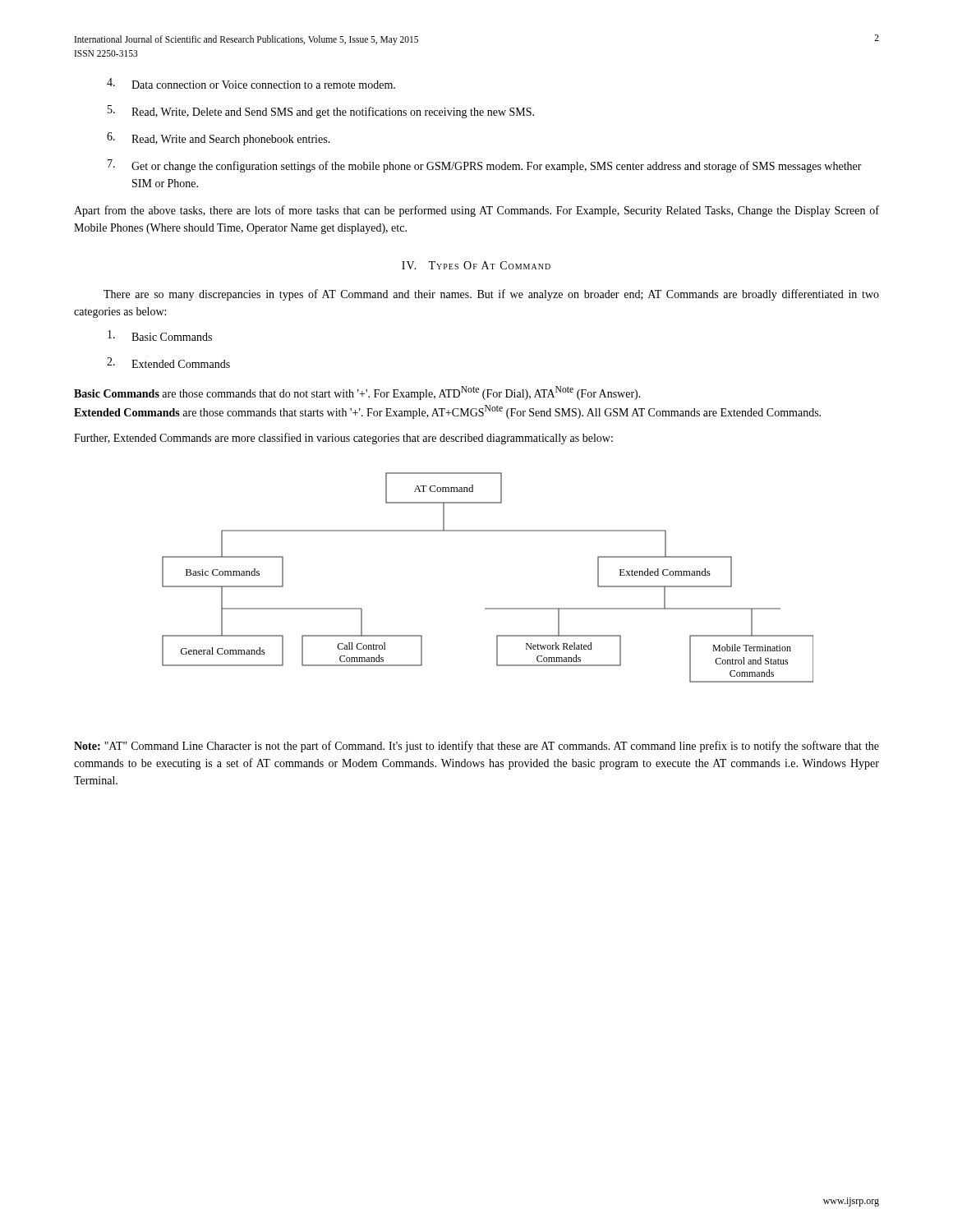Click on the list item containing "Basic Commands"

tap(160, 337)
